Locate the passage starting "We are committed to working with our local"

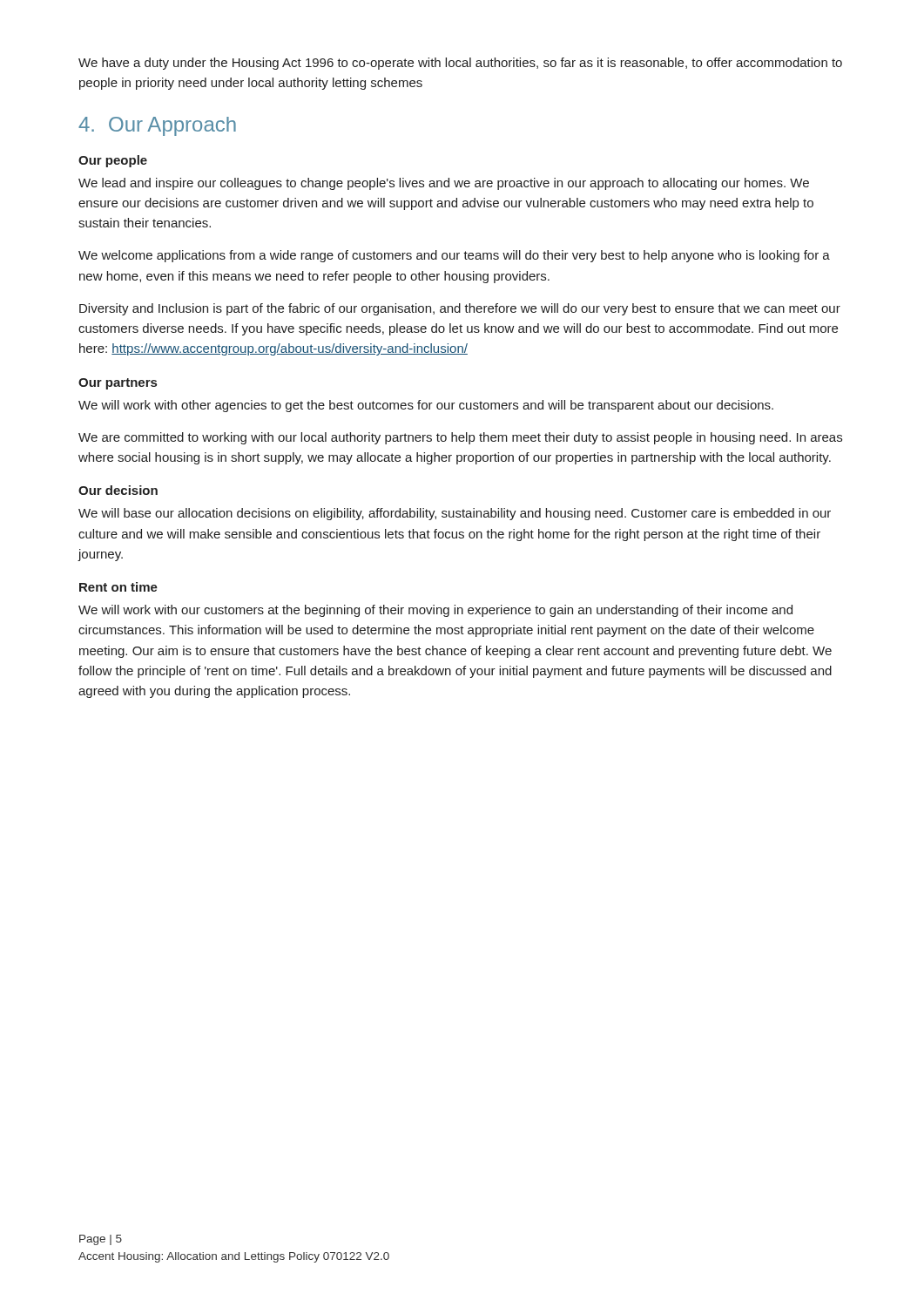pyautogui.click(x=461, y=447)
